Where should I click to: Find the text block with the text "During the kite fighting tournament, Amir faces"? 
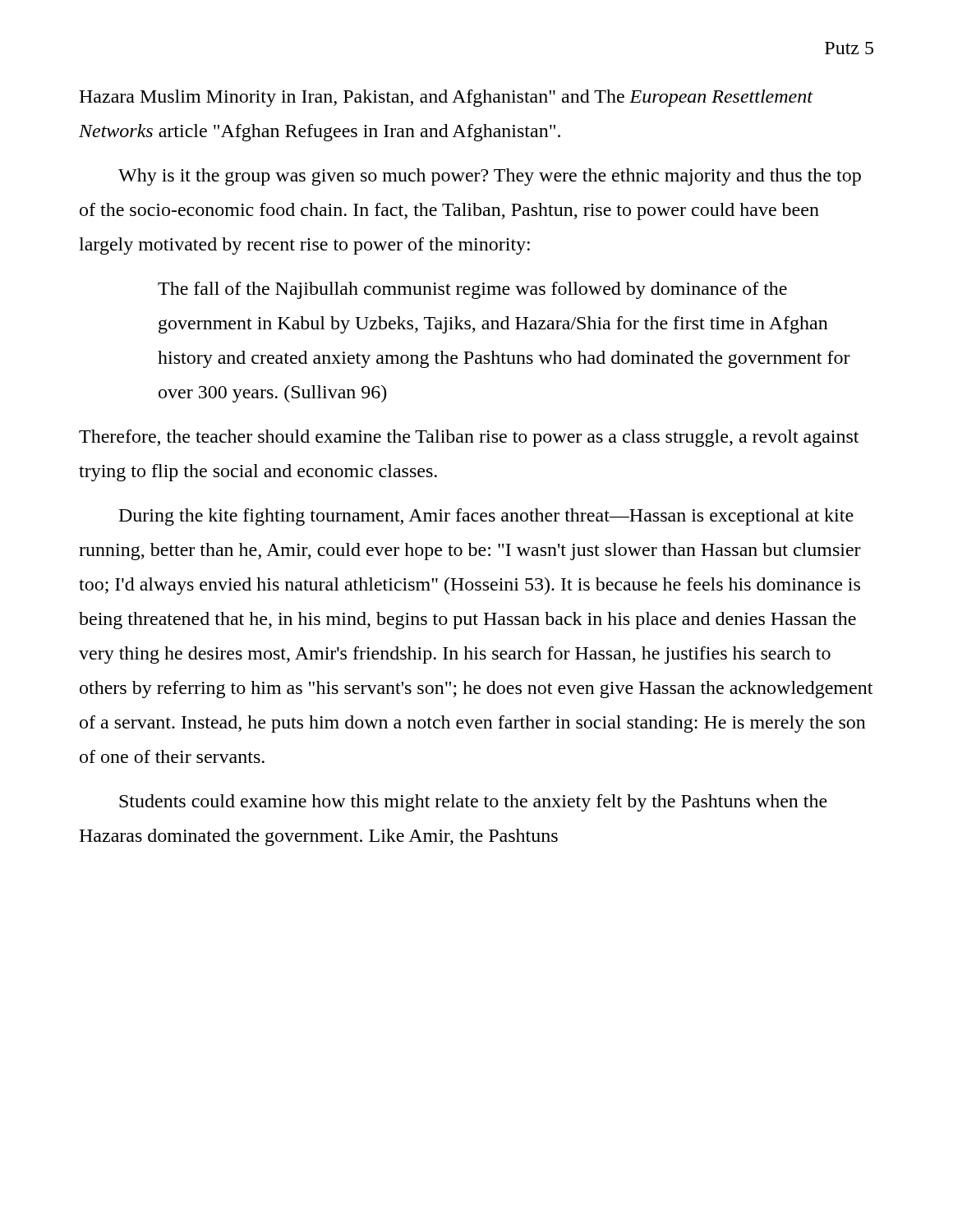[476, 636]
